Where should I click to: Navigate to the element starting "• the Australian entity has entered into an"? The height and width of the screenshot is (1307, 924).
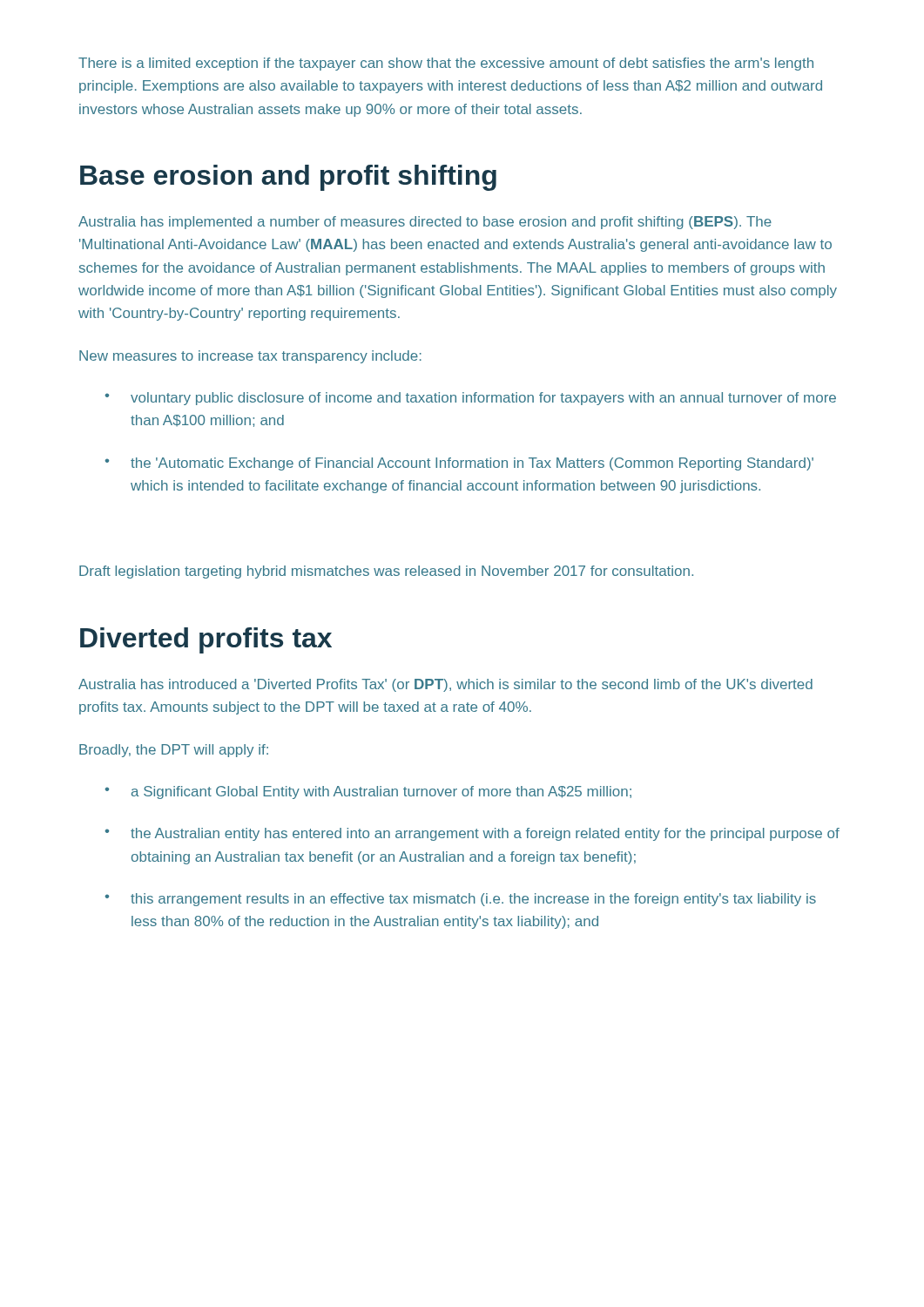coord(475,846)
